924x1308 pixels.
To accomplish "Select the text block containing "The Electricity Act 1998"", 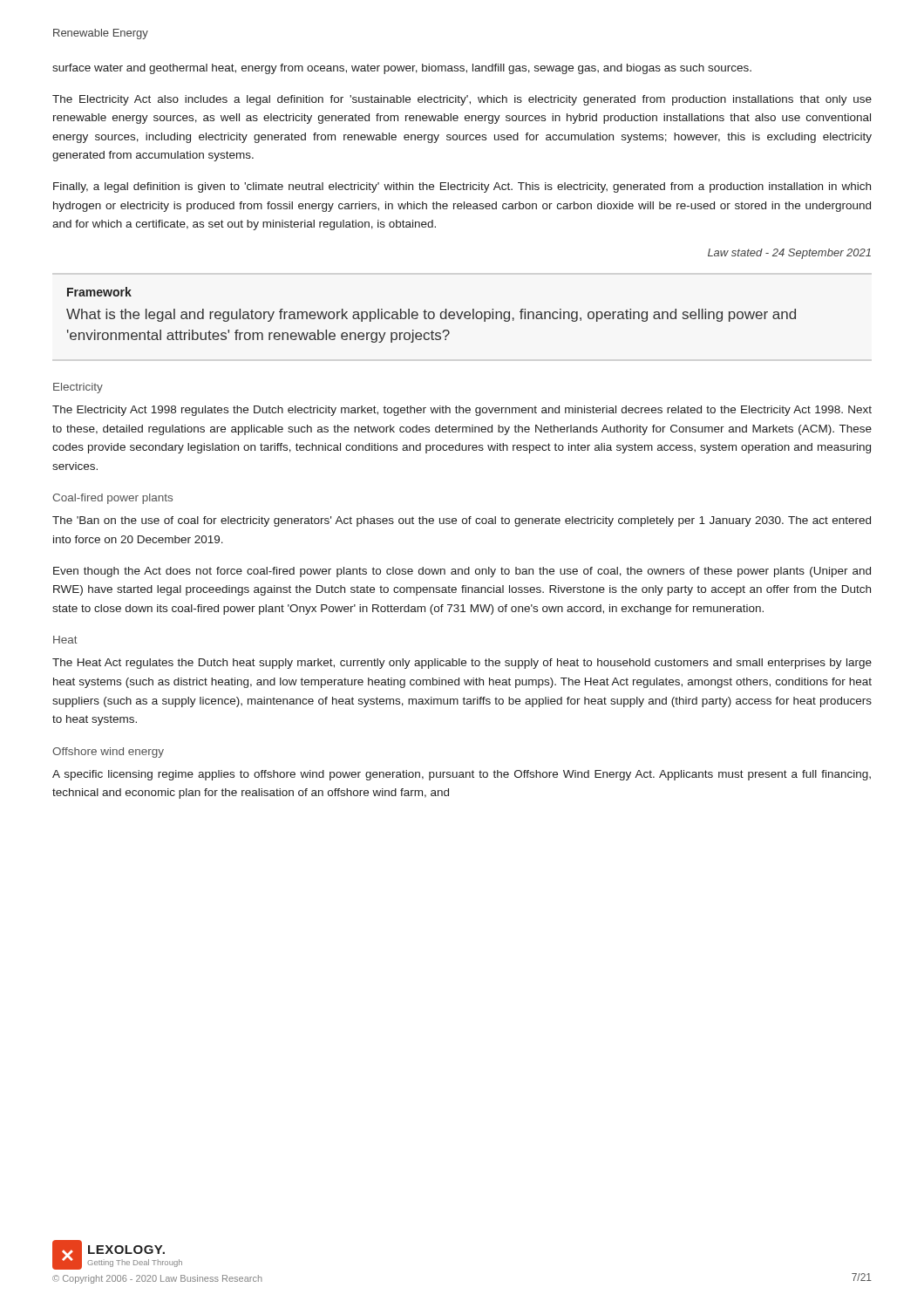I will 462,438.
